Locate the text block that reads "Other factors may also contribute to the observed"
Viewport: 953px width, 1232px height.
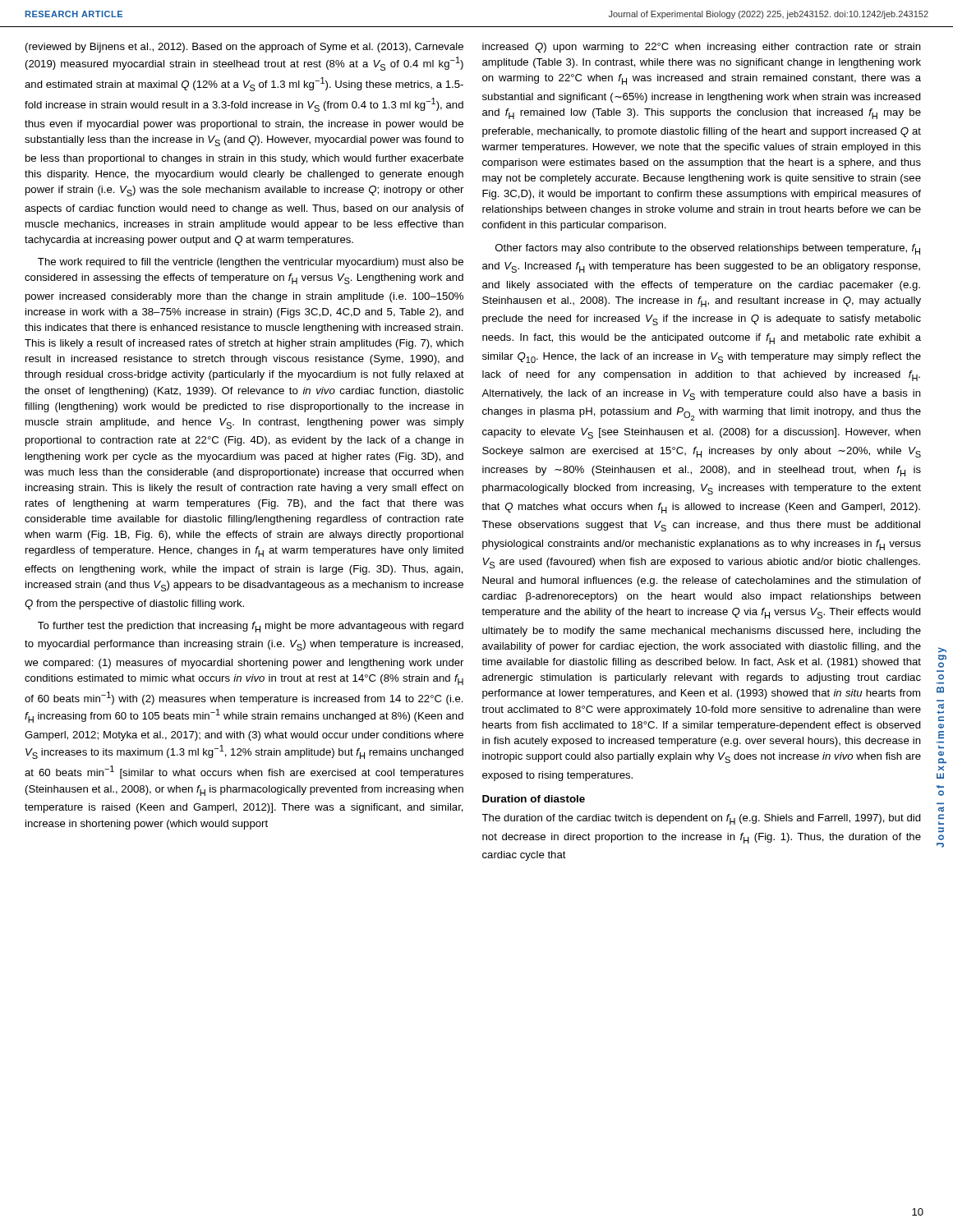[701, 511]
